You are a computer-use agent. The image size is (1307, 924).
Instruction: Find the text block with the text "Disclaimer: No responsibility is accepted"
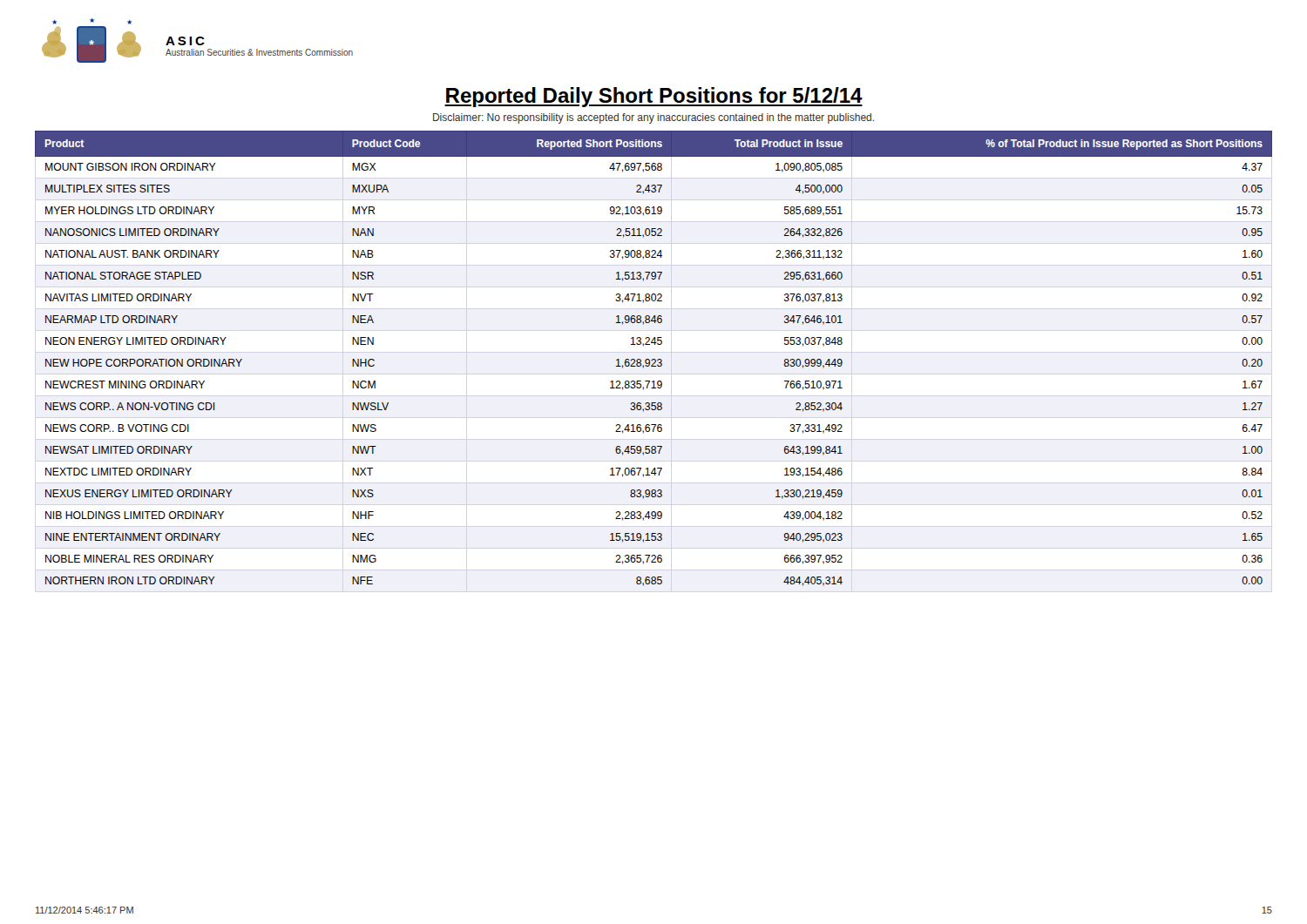pyautogui.click(x=654, y=118)
